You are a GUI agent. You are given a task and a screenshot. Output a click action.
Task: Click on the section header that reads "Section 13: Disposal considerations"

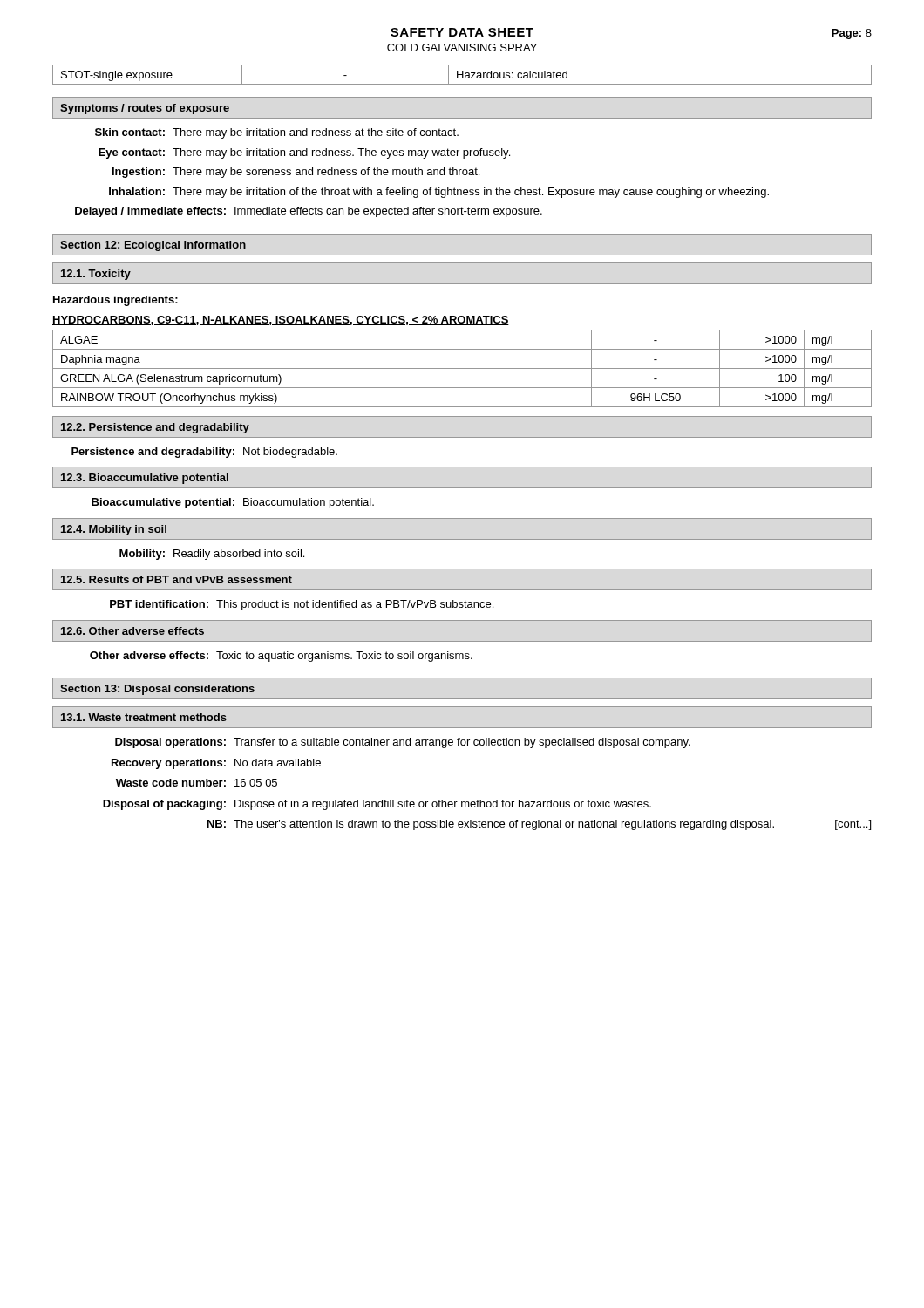pos(157,688)
